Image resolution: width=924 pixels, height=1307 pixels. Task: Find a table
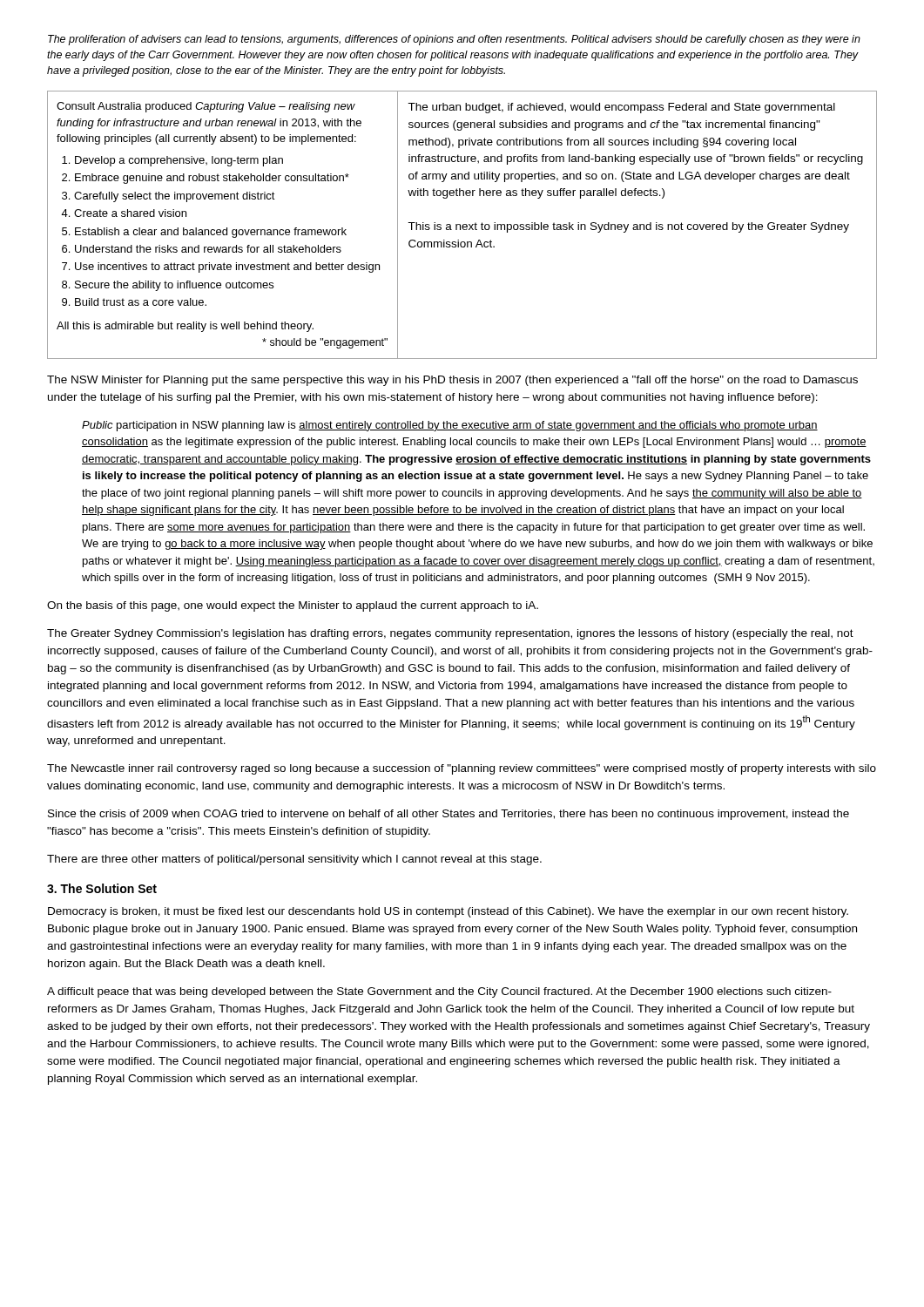(x=462, y=225)
